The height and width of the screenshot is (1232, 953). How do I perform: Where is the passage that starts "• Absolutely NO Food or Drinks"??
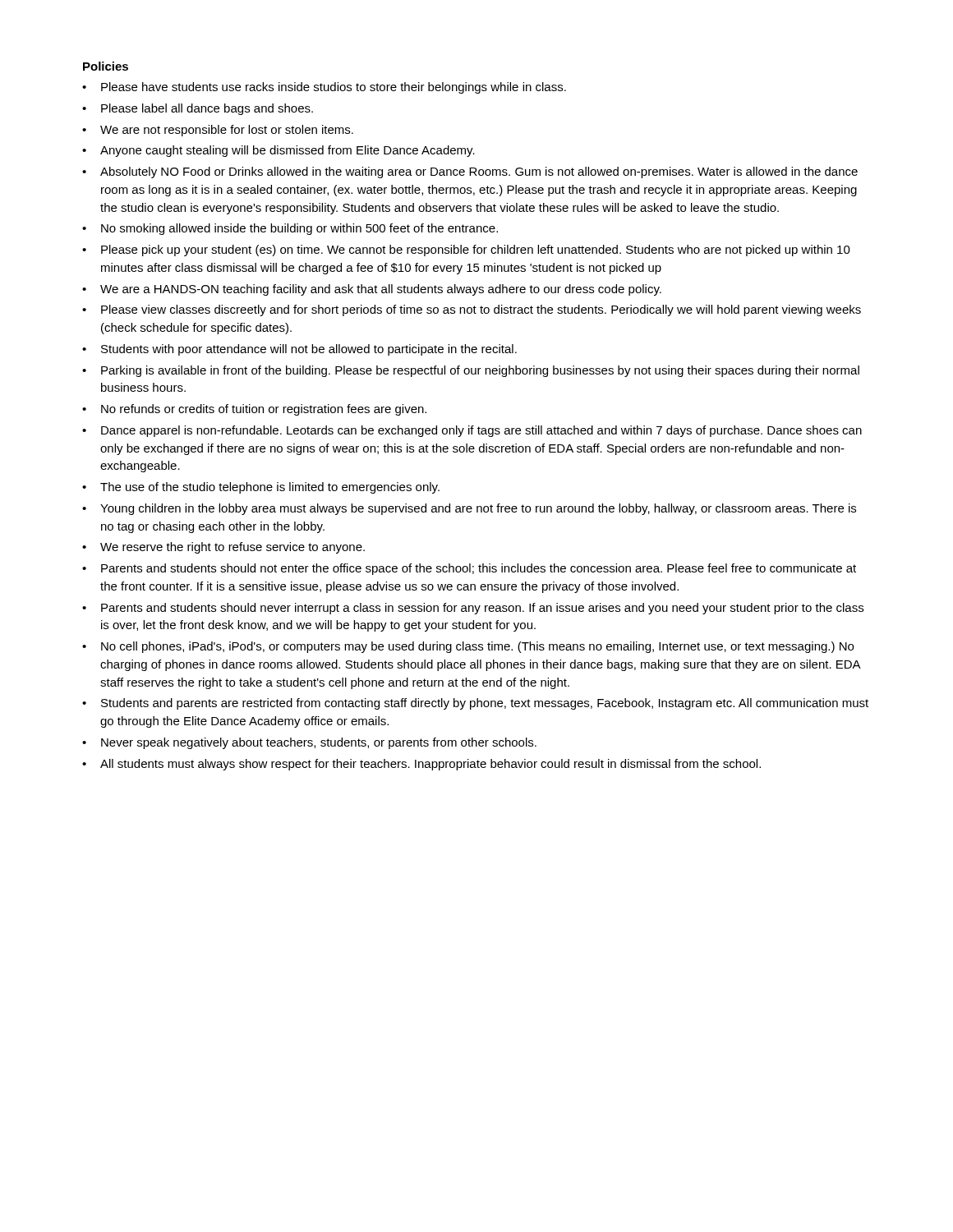(x=476, y=189)
